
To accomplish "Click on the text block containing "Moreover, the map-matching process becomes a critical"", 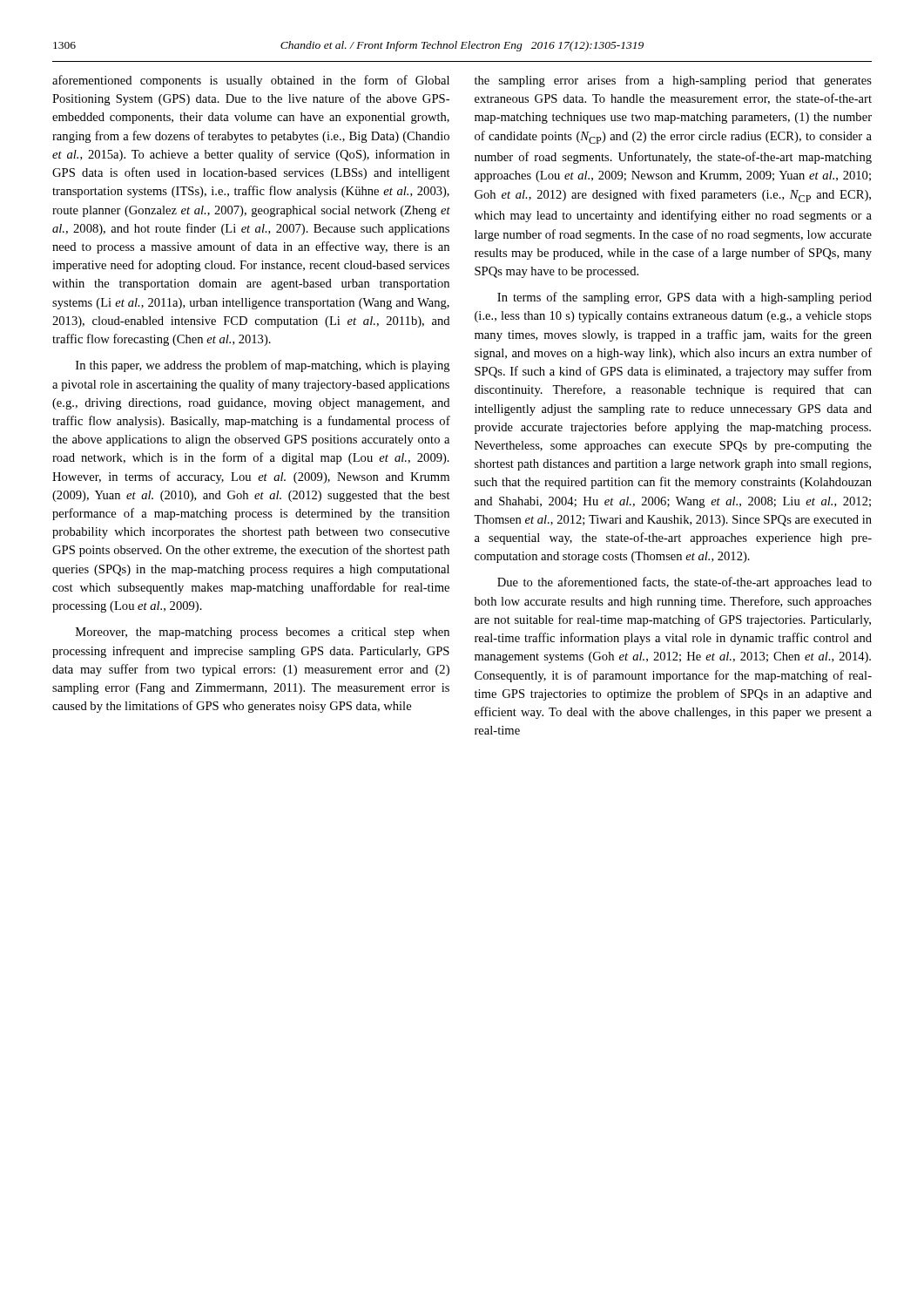I will 251,670.
